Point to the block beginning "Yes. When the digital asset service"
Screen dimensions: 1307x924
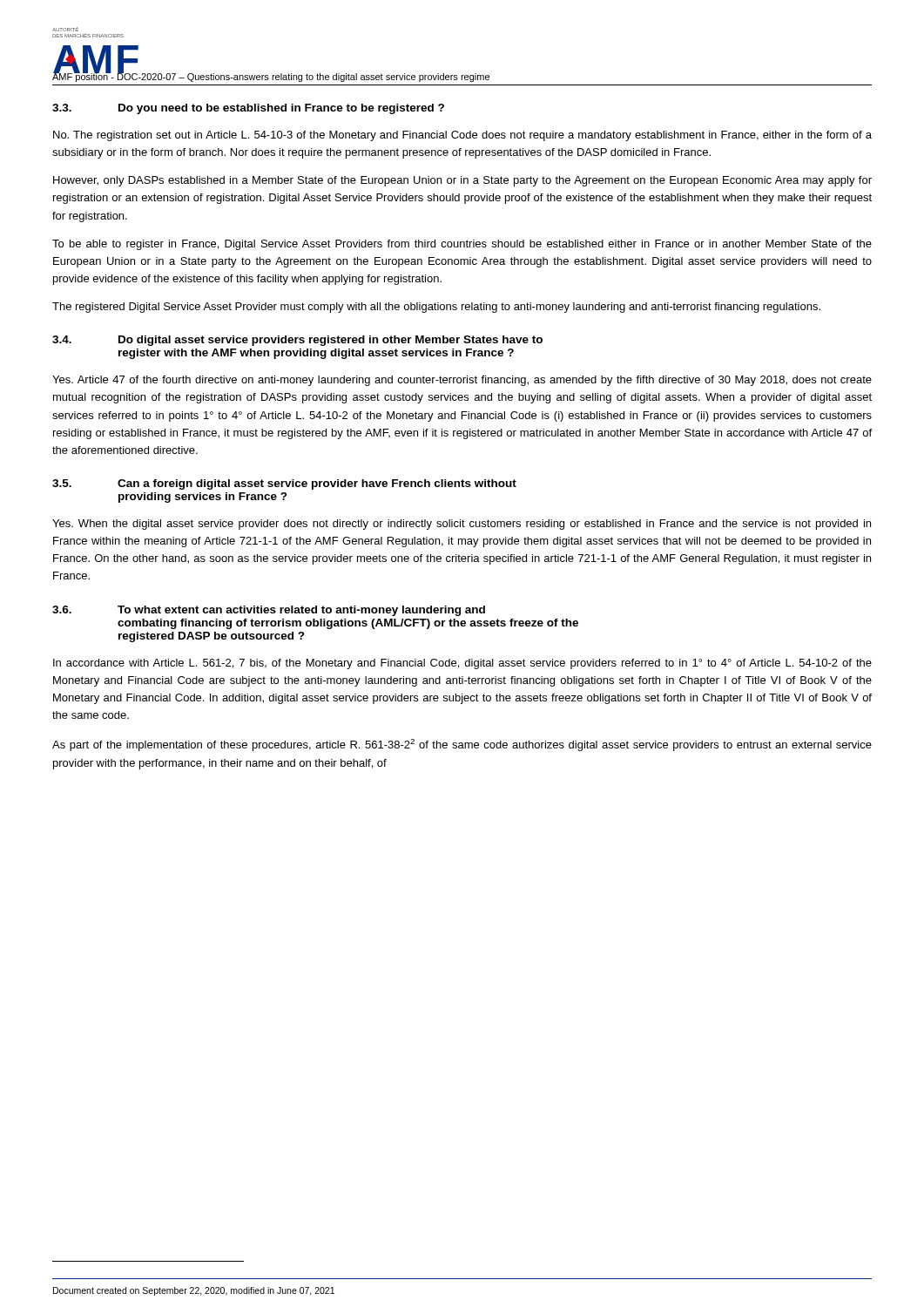(462, 550)
